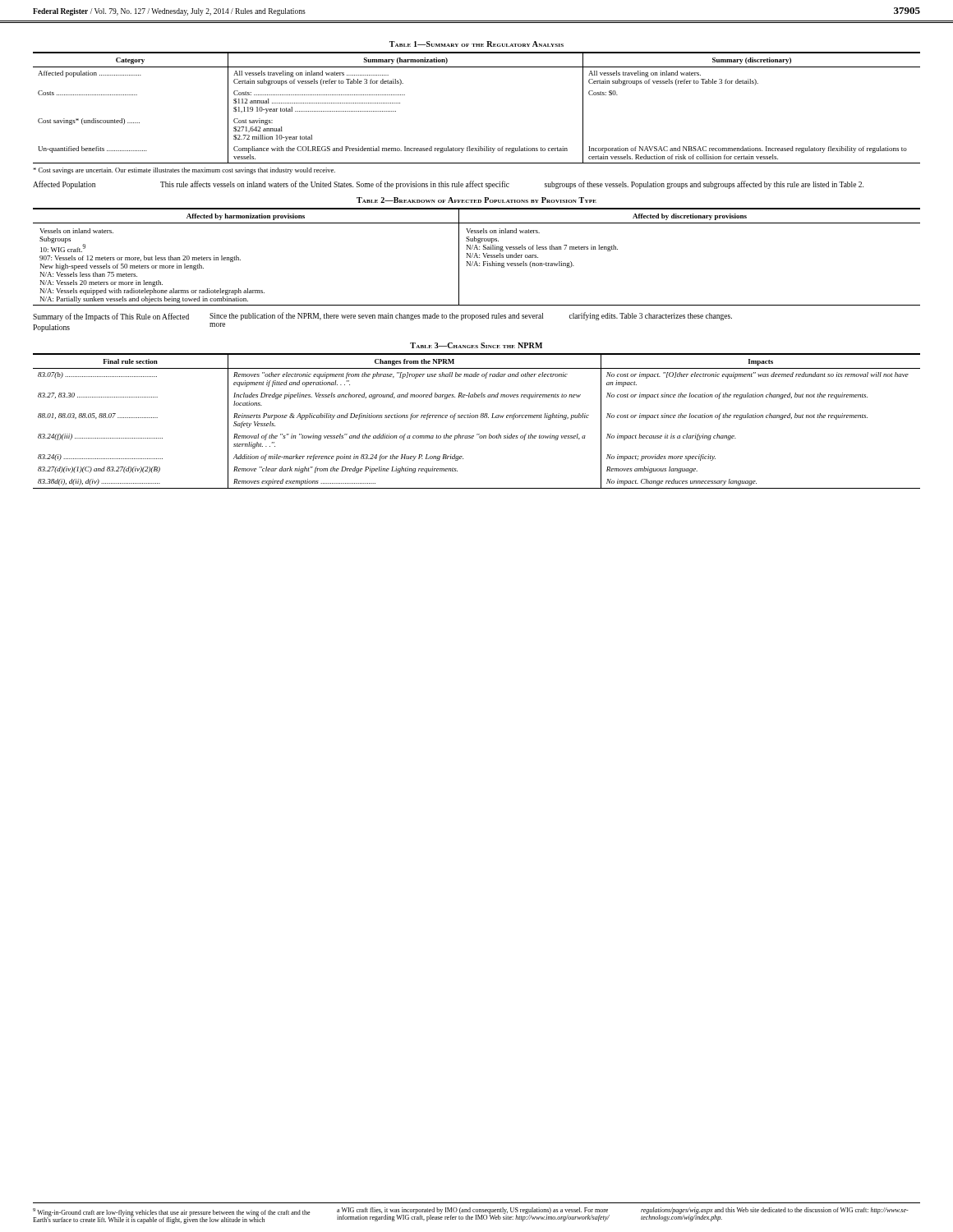Locate the table with the text "Vessels on inland waters."
953x1232 pixels.
point(476,257)
